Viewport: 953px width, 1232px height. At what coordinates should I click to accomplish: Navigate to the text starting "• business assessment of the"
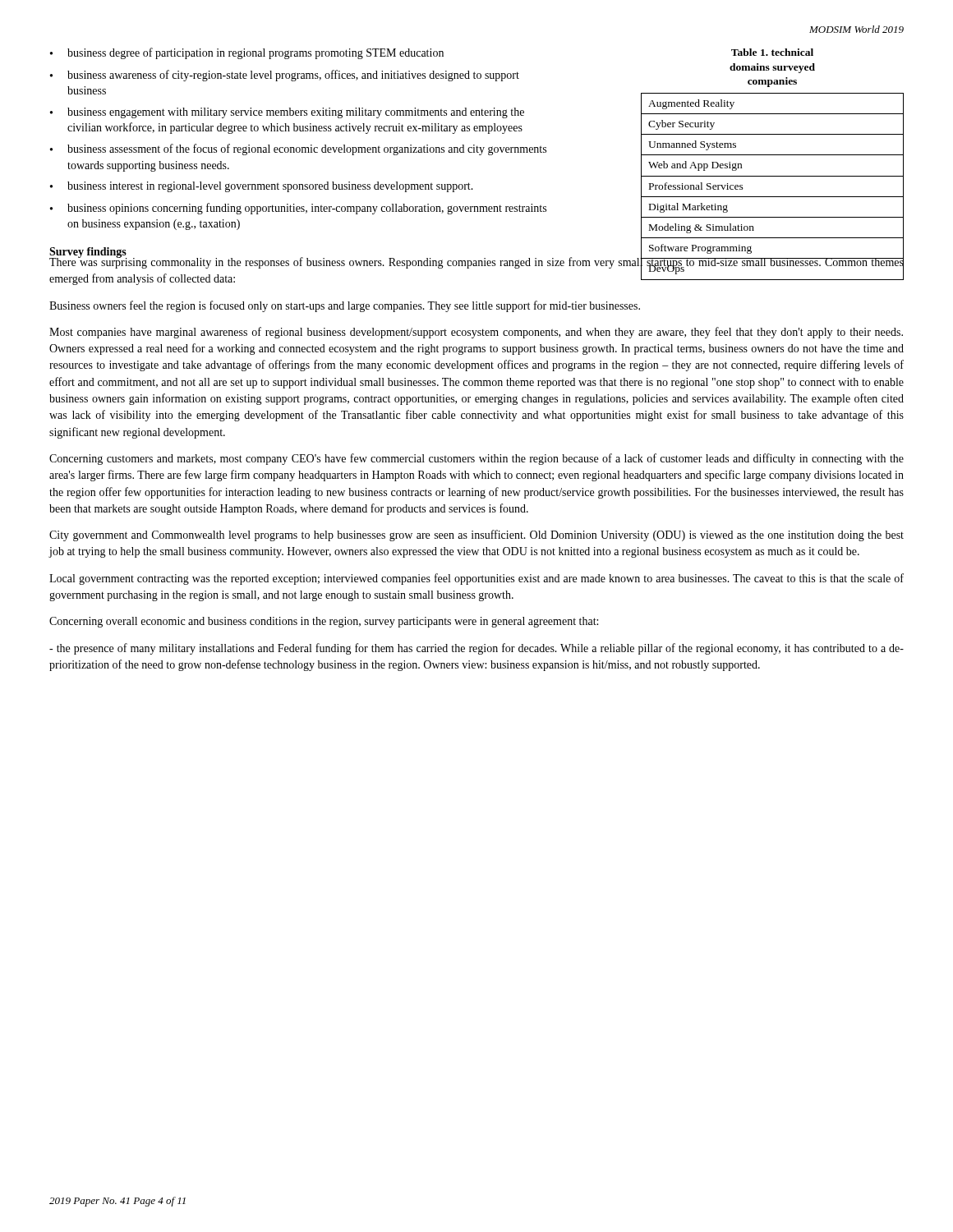tap(304, 157)
